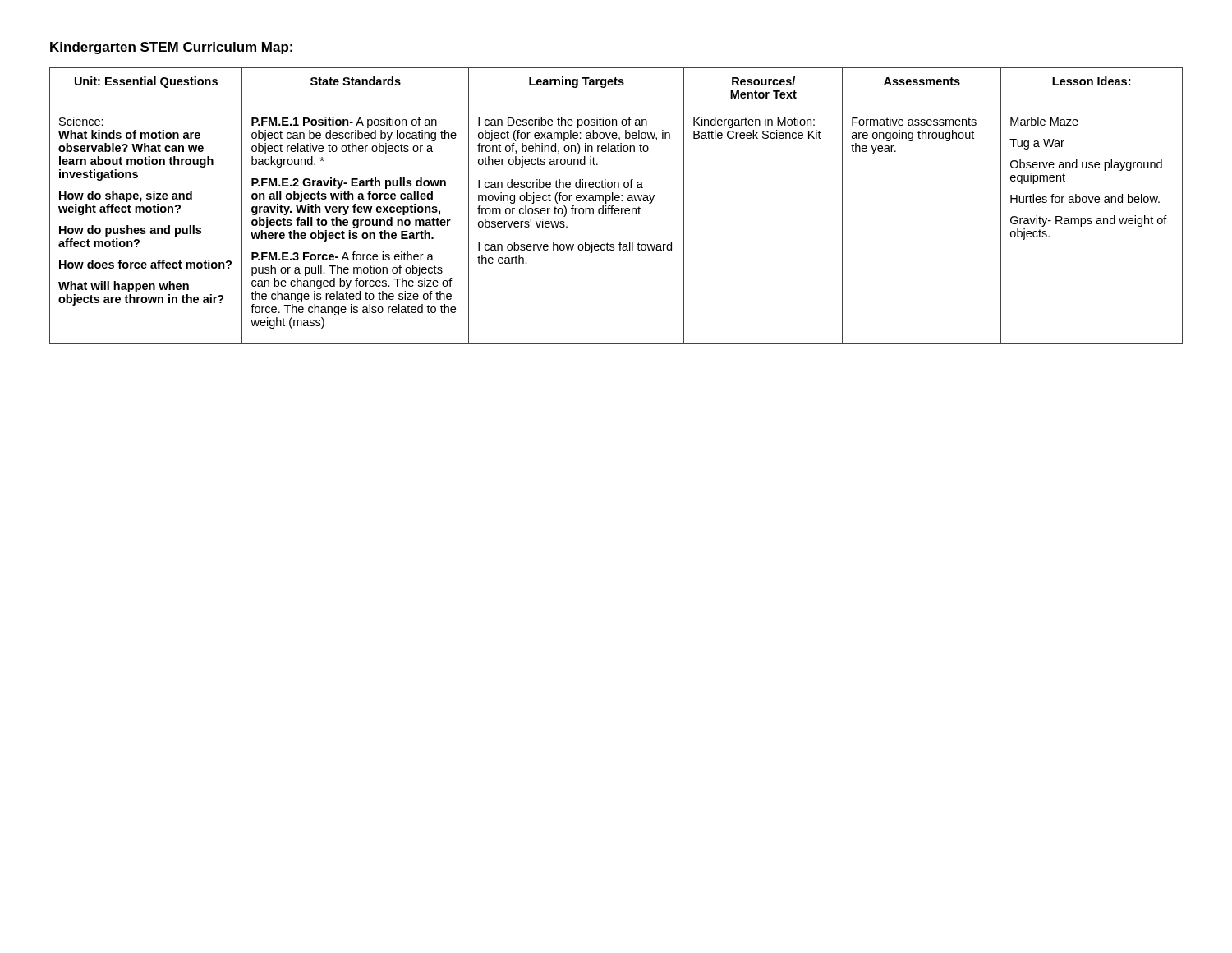Locate the table with the text "Lesson Ideas:"
The image size is (1232, 953).
click(x=616, y=206)
